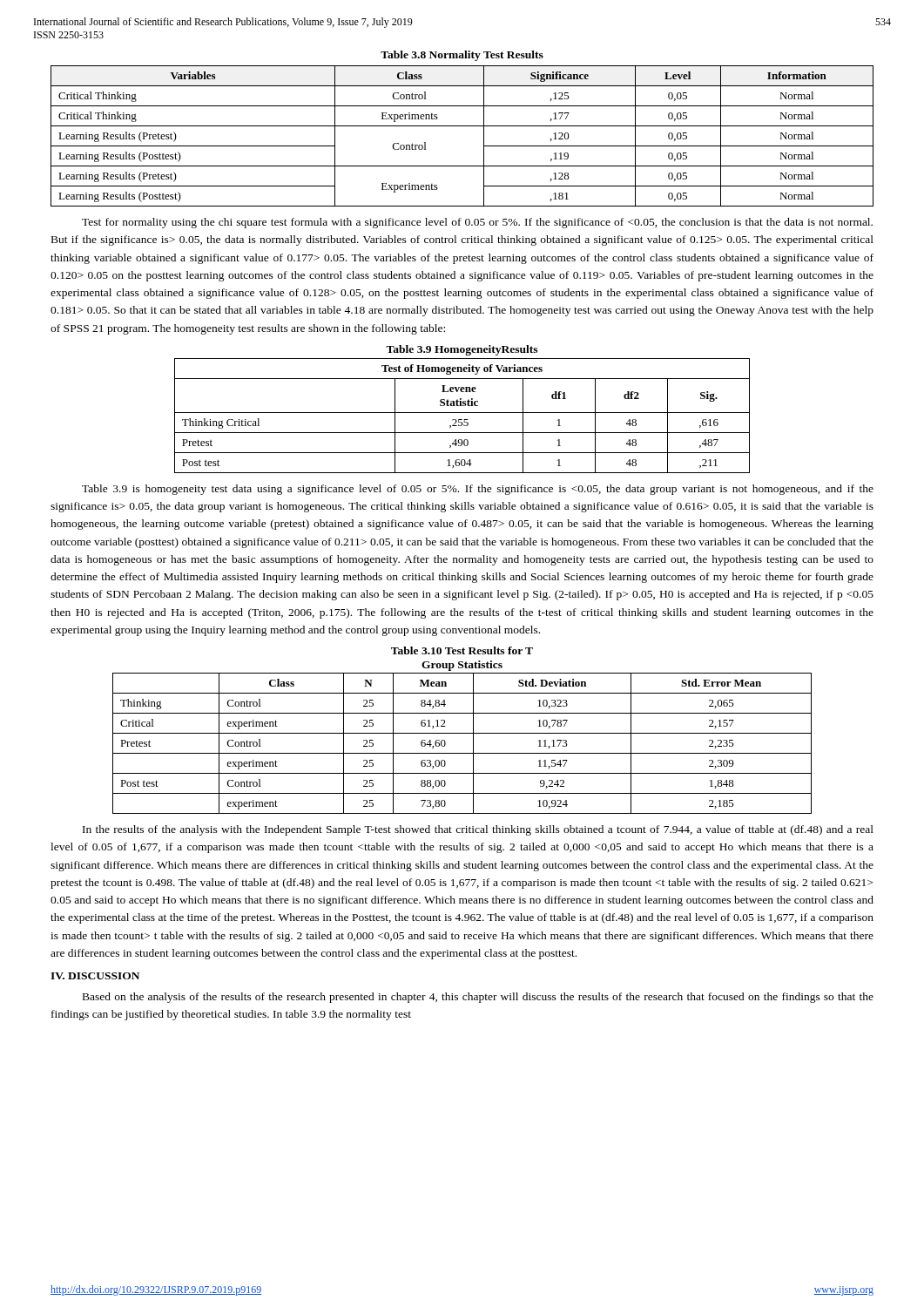Find the text starting "Table 3.10 Test Results"

click(x=462, y=657)
